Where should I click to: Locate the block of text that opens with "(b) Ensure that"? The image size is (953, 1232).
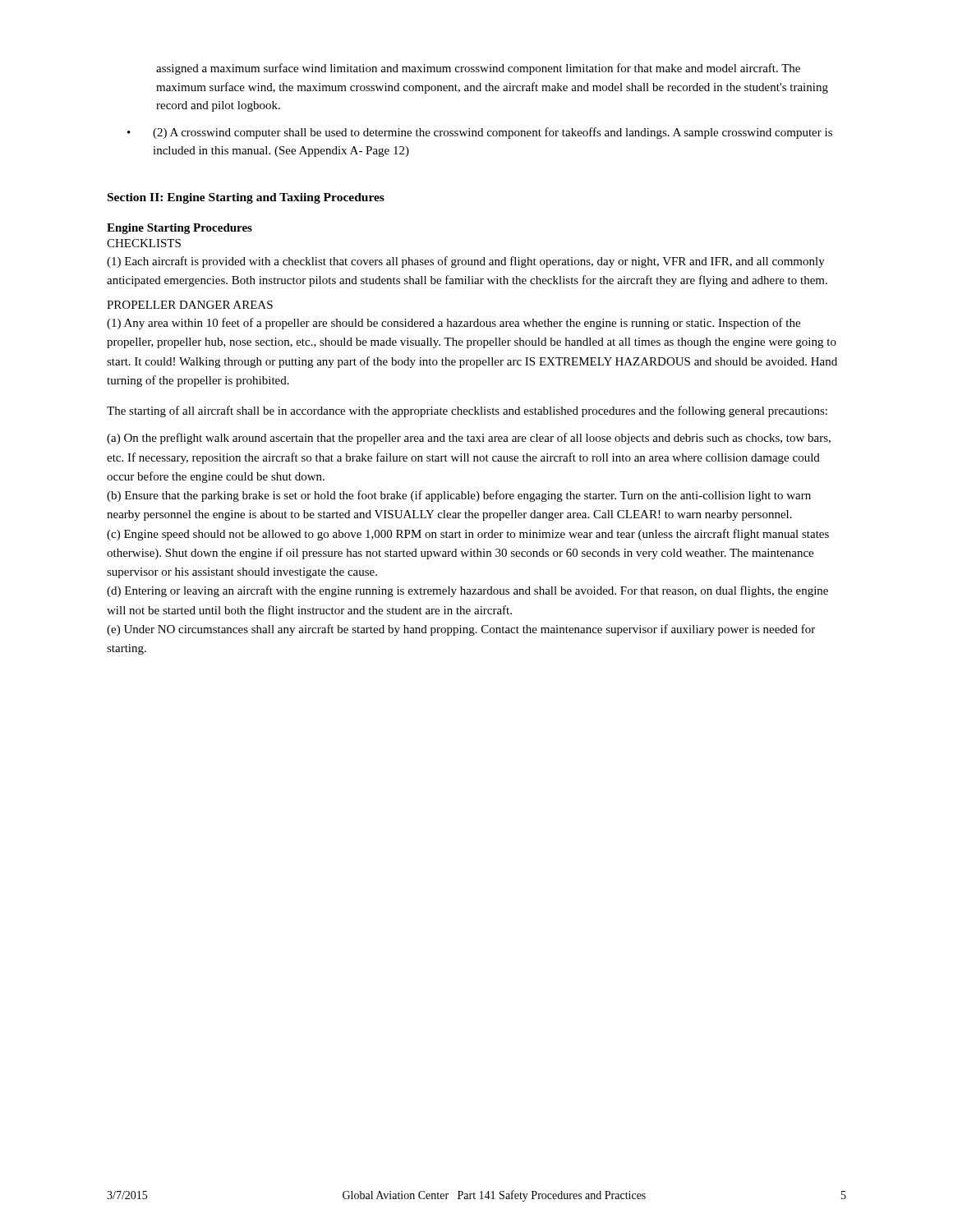pyautogui.click(x=459, y=505)
